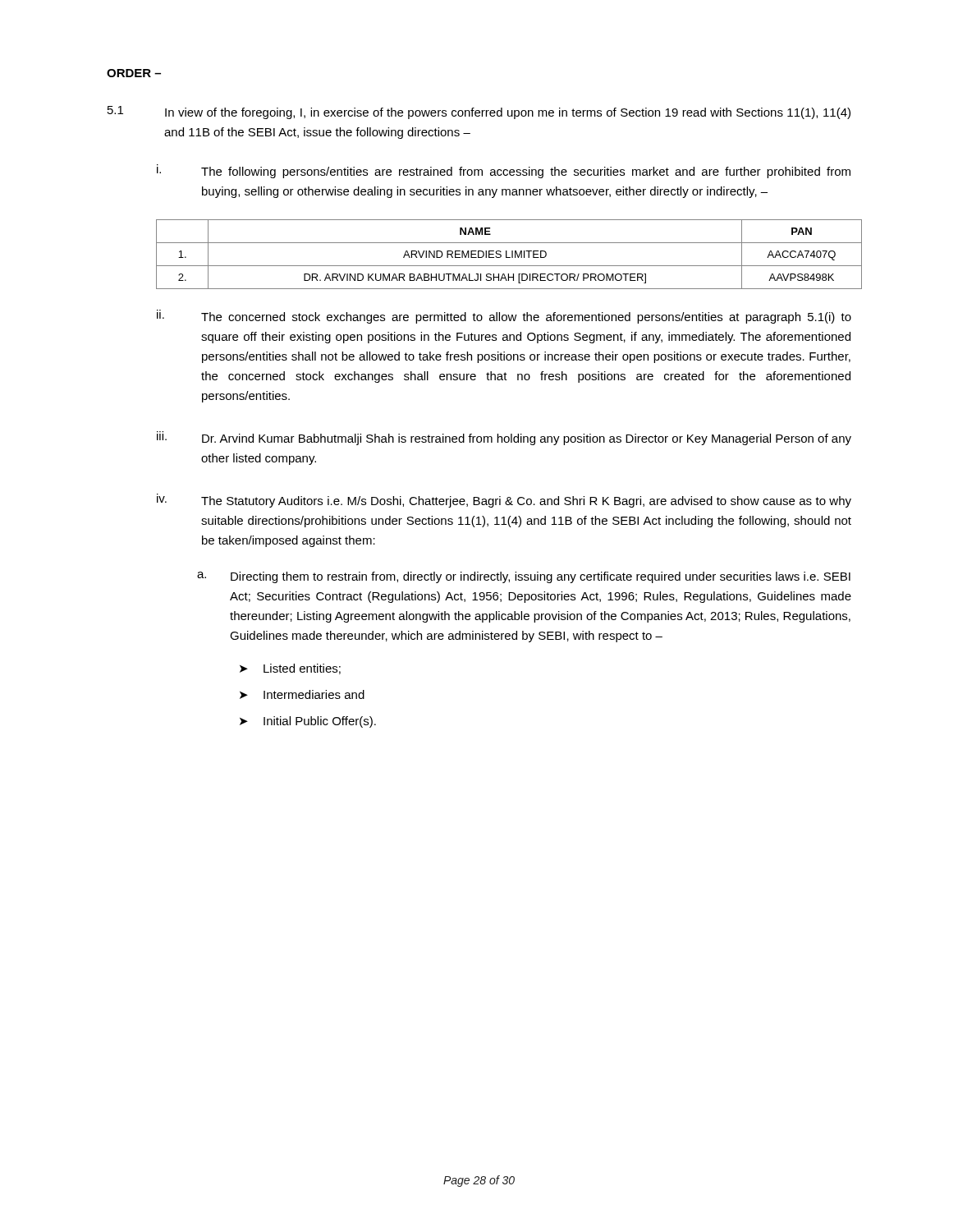
Task: Point to the text block starting "iii. Dr. Arvind"
Action: [504, 448]
